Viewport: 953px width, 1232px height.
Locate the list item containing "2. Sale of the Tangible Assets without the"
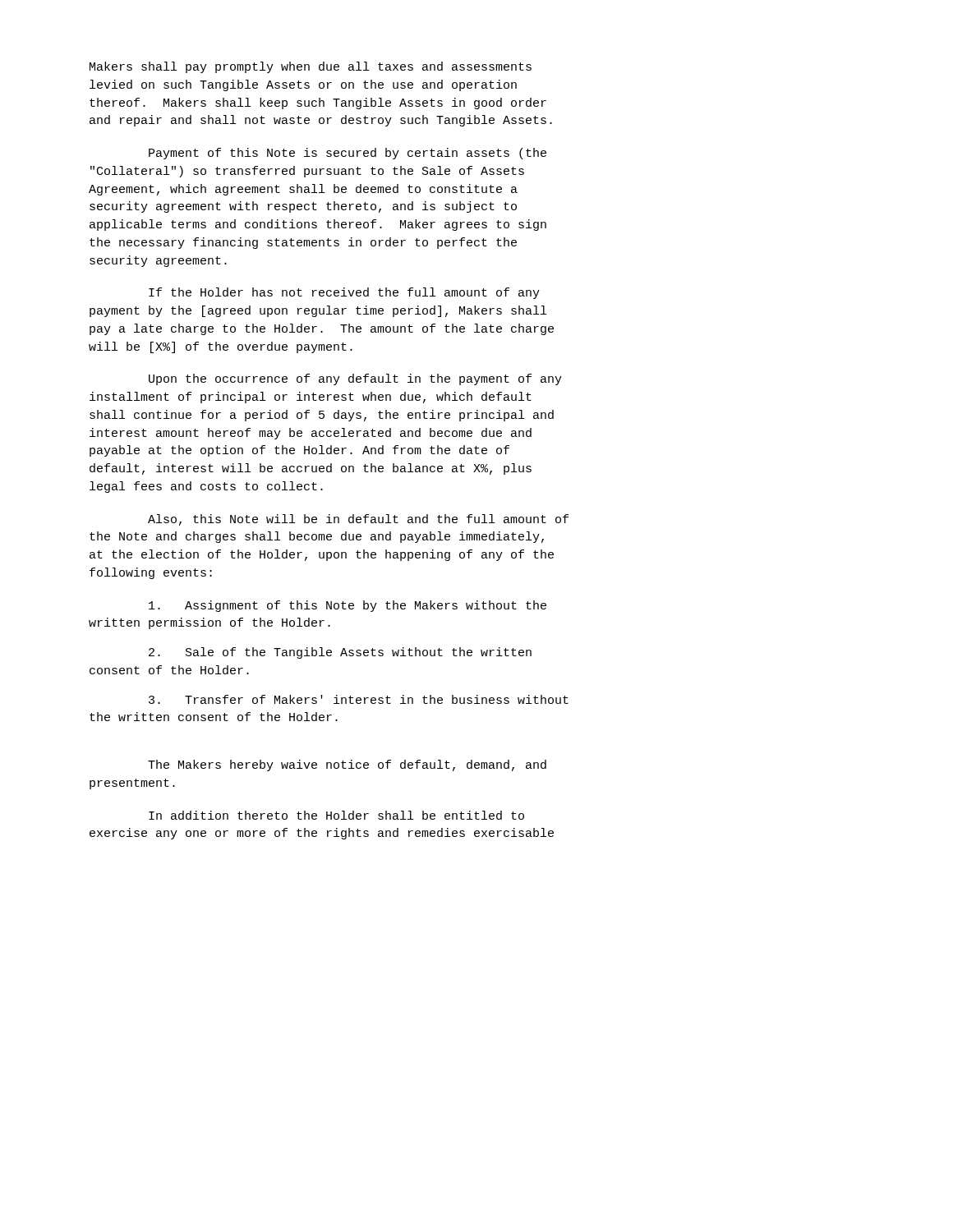[311, 662]
